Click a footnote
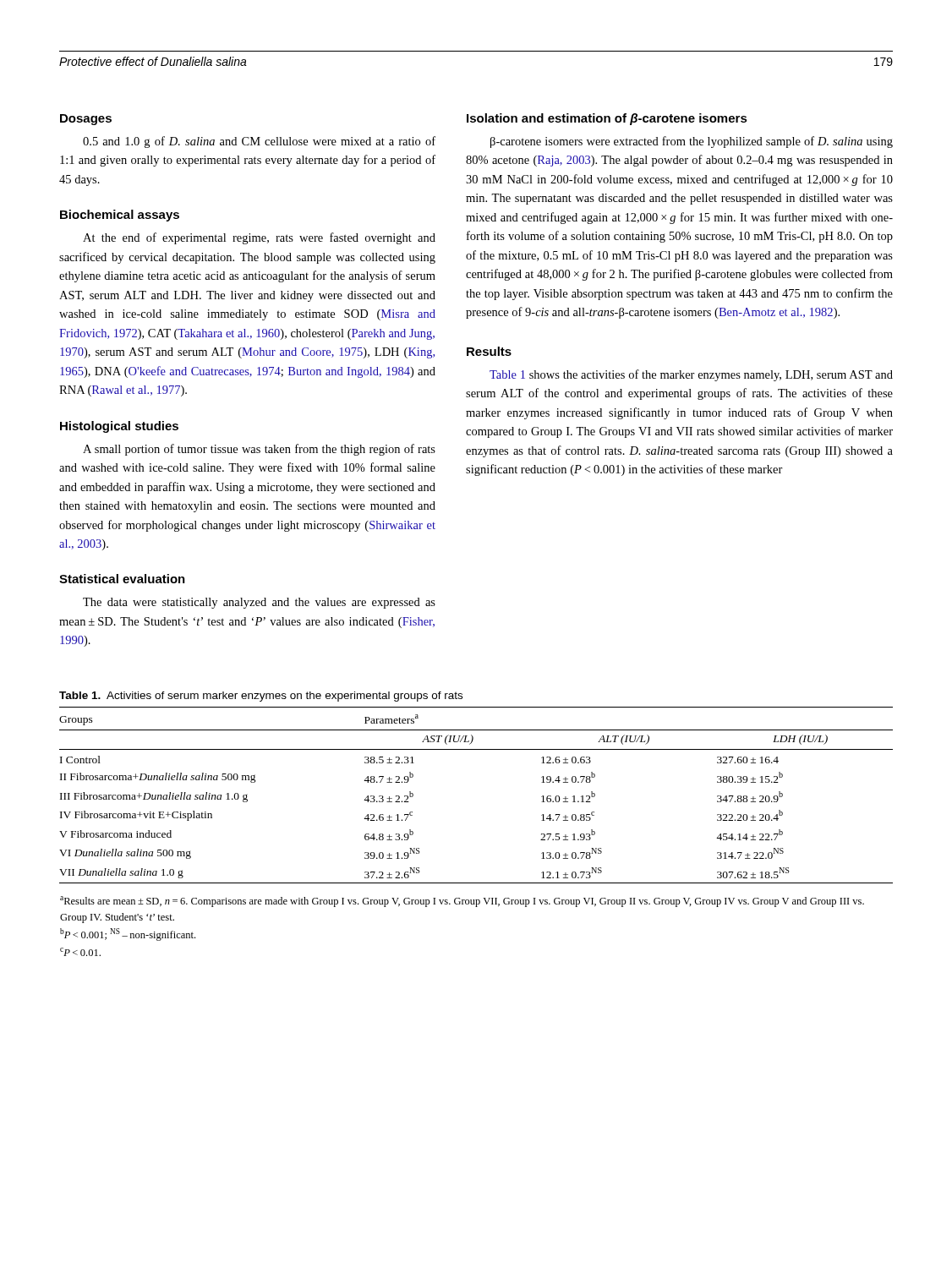Screen dimensions: 1268x952 (x=462, y=926)
